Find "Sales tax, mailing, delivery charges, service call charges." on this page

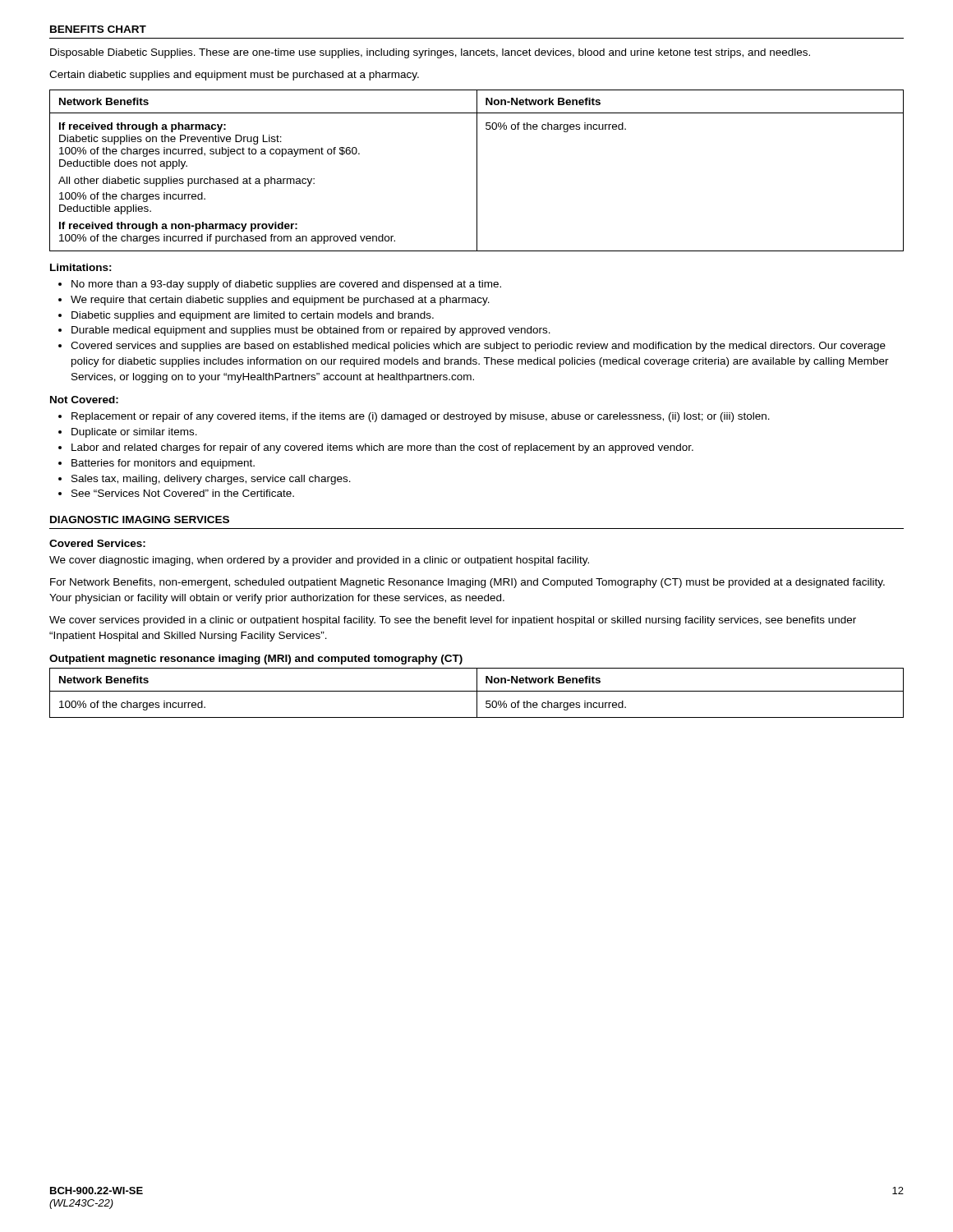pos(205,480)
